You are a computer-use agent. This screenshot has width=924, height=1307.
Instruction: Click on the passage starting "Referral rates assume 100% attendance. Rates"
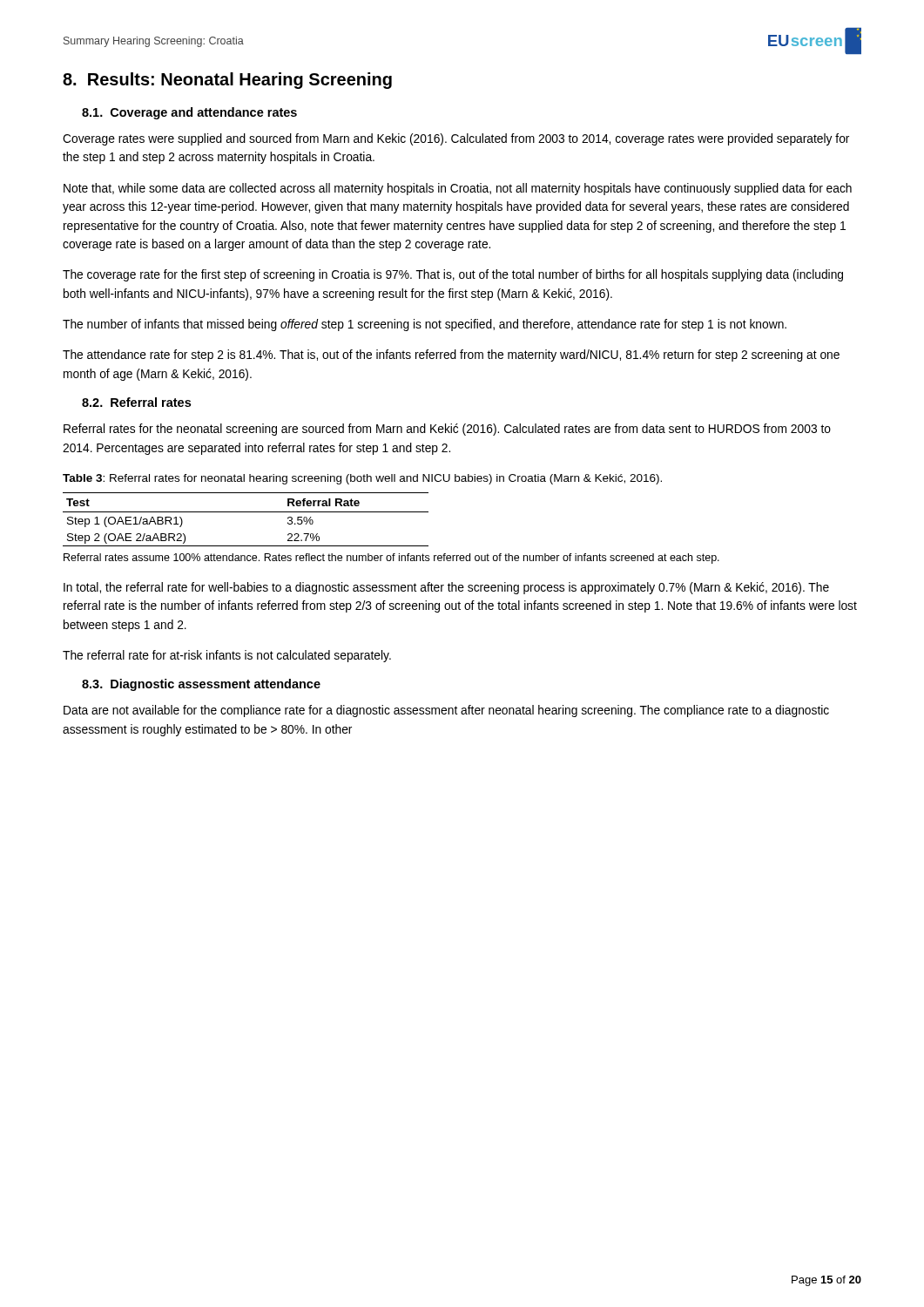[462, 558]
